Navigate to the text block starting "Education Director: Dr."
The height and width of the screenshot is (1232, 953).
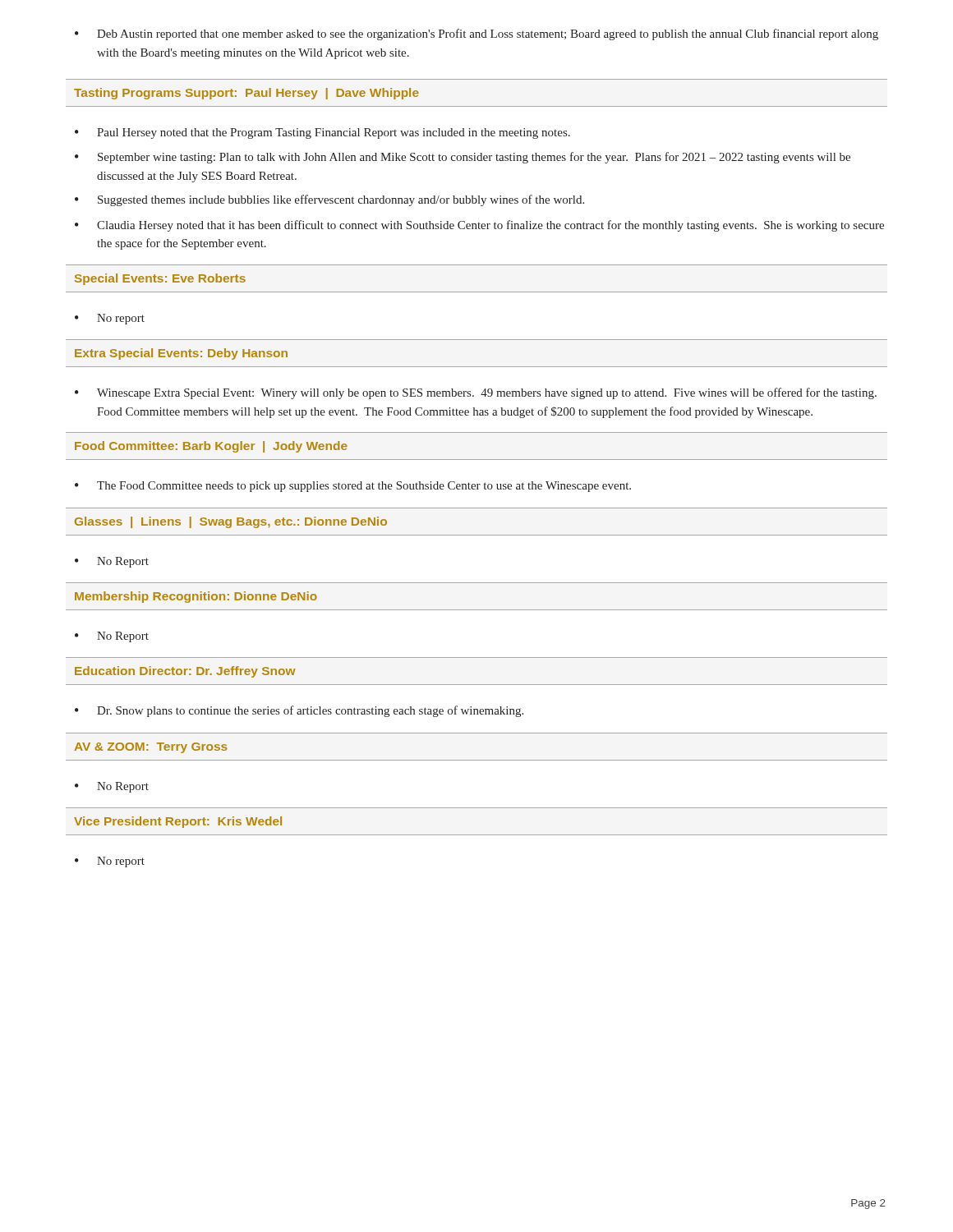[185, 671]
